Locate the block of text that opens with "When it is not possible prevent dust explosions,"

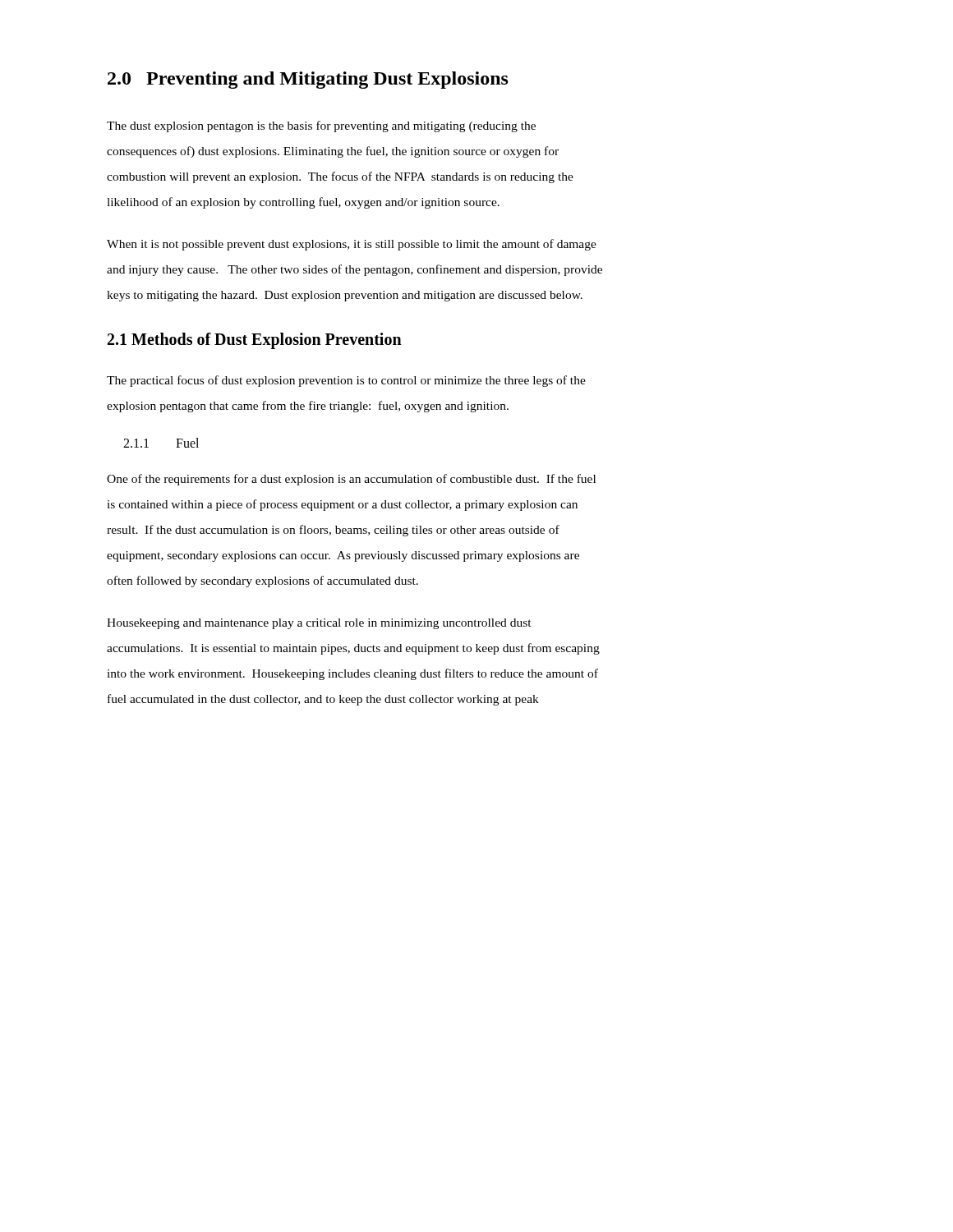(476, 269)
